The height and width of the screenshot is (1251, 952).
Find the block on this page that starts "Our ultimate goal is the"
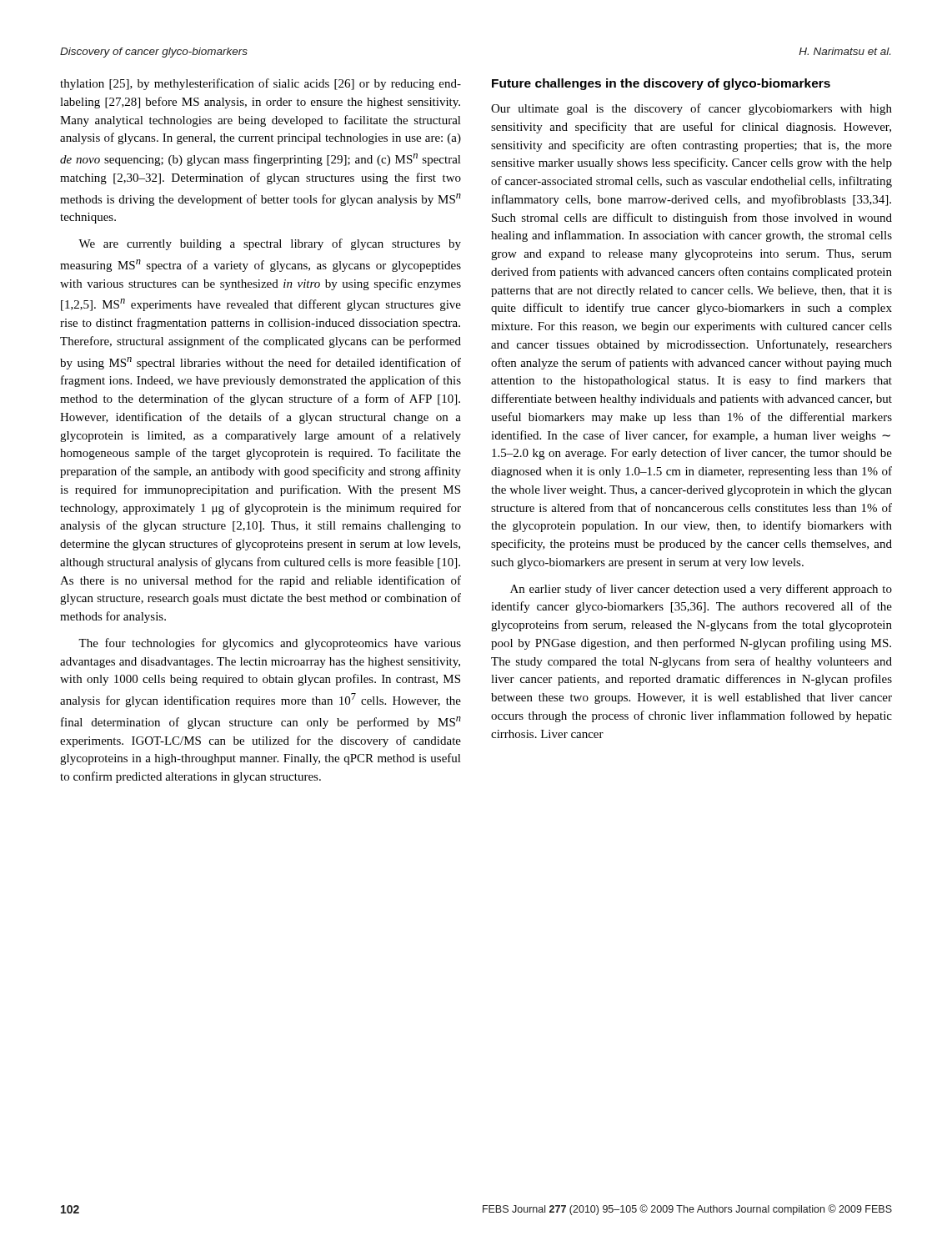pos(692,422)
